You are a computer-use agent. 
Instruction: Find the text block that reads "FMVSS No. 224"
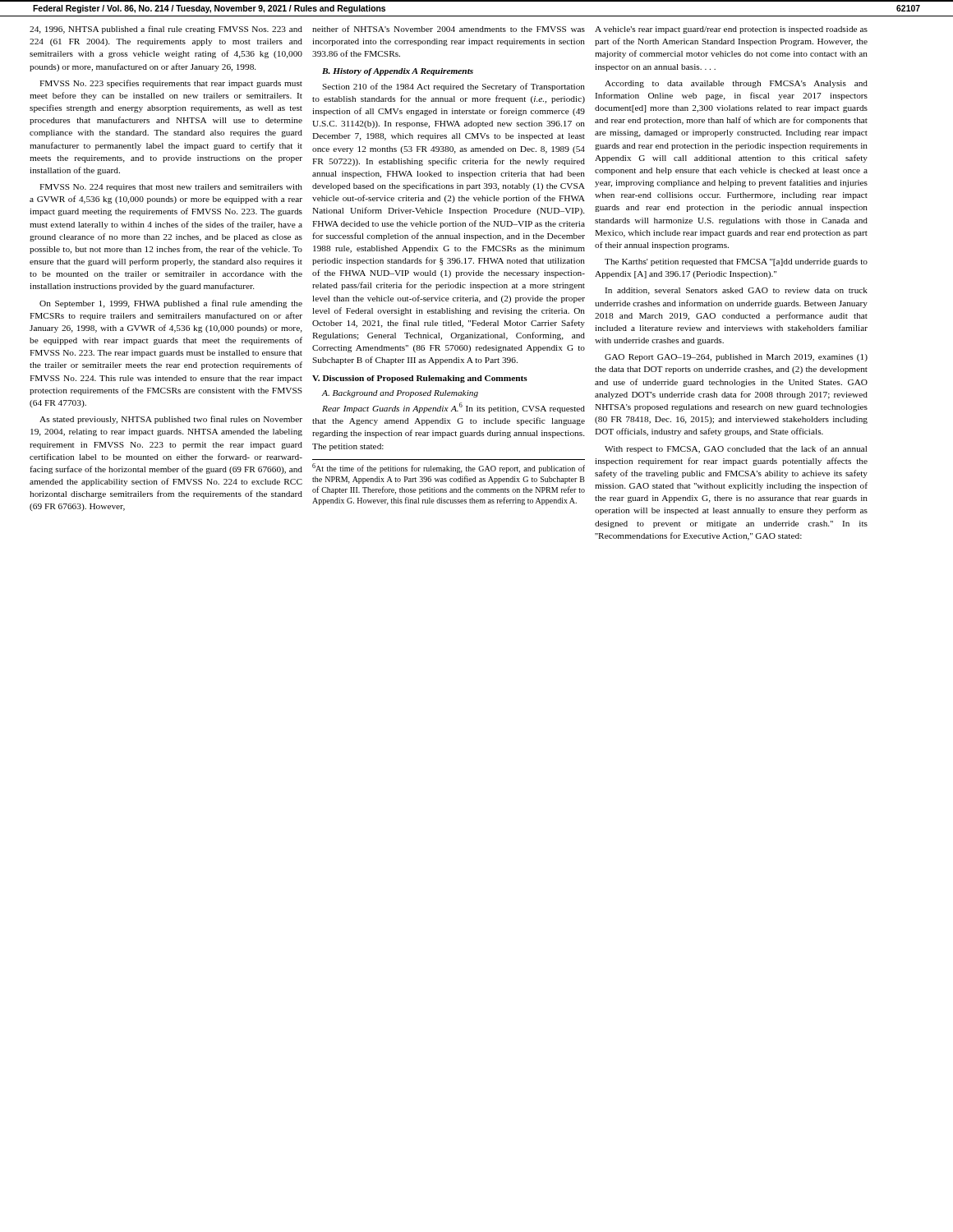[166, 237]
